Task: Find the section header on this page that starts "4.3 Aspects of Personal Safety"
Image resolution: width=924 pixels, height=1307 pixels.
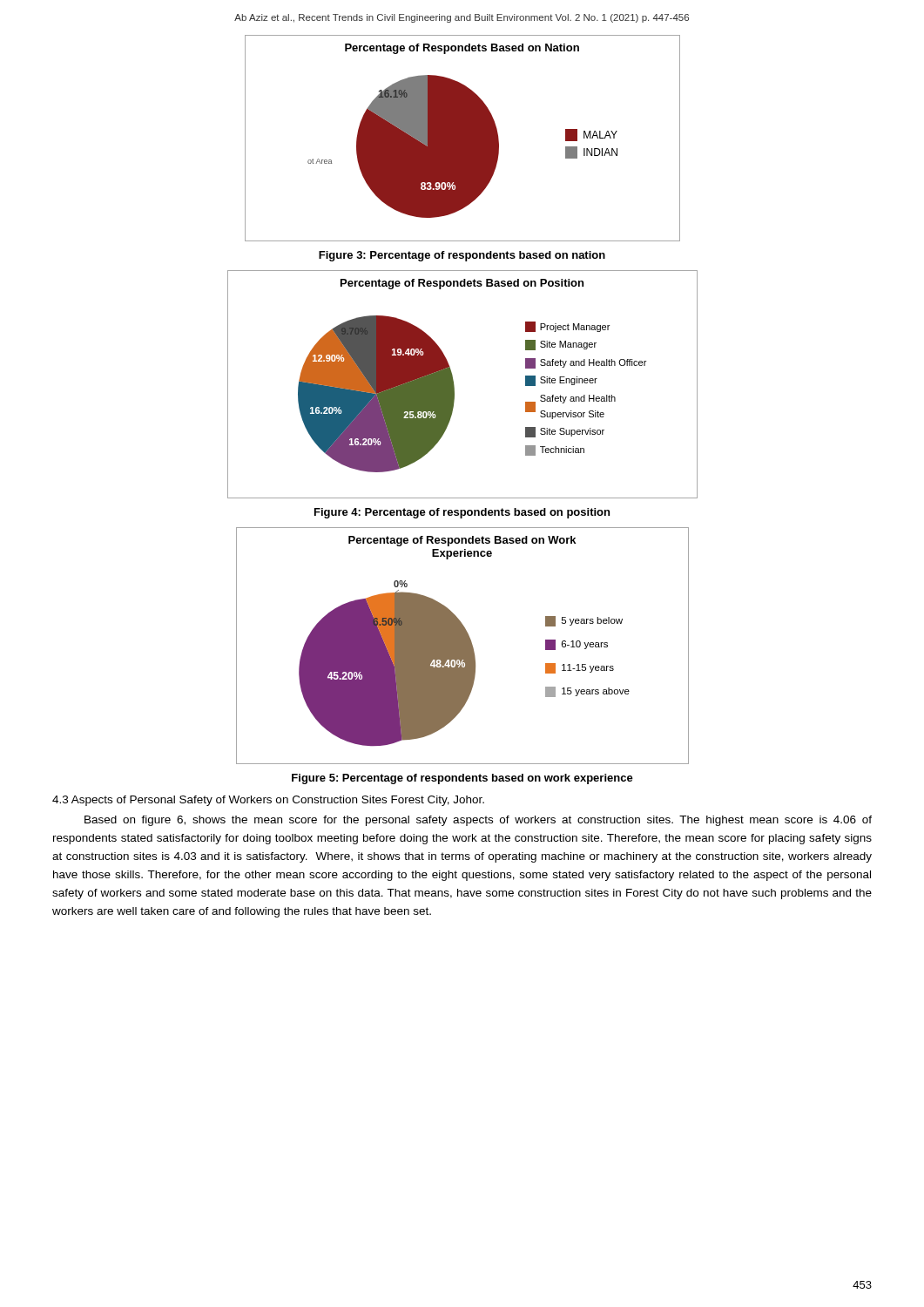Action: pyautogui.click(x=269, y=799)
